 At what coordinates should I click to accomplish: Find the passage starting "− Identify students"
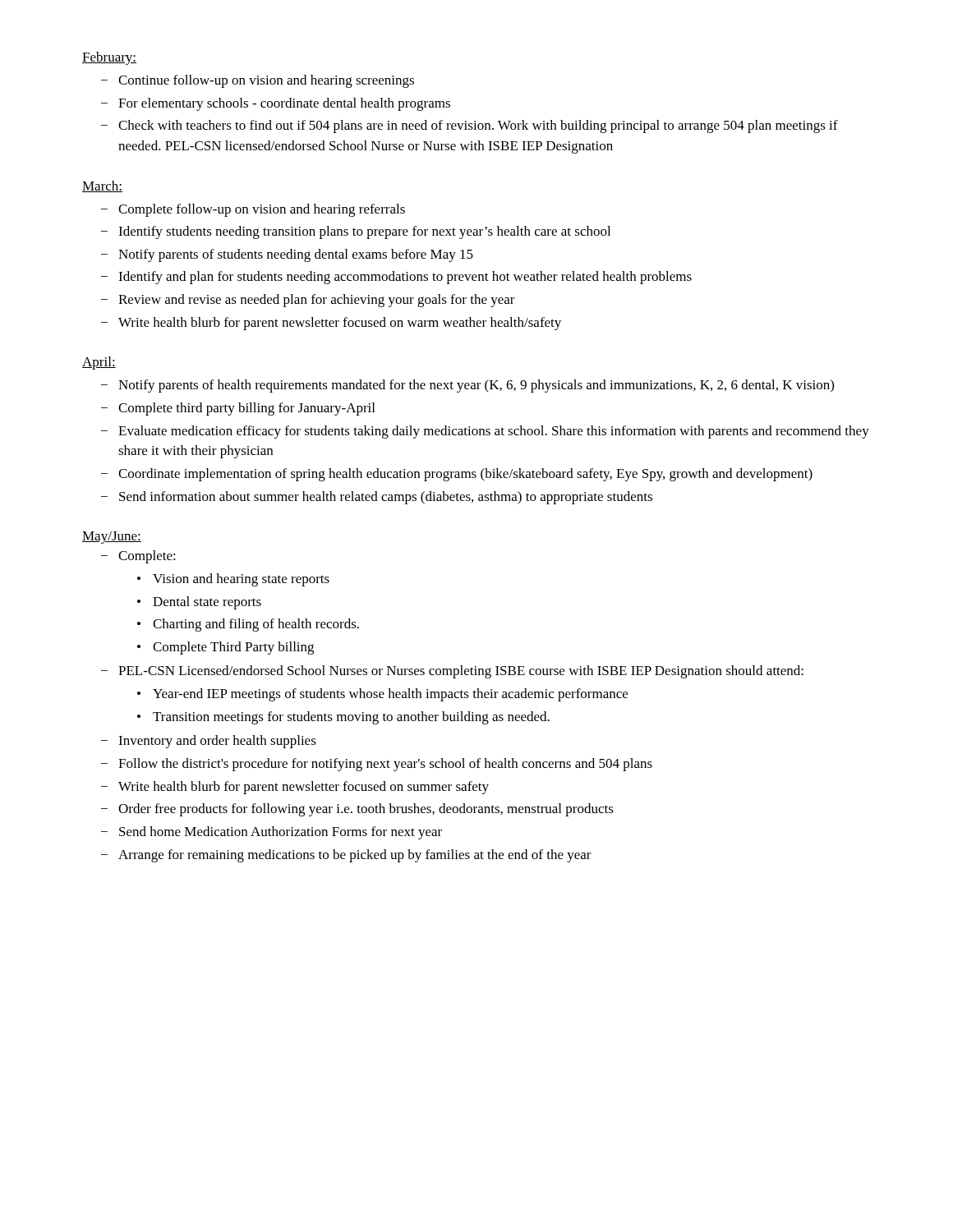pyautogui.click(x=486, y=232)
